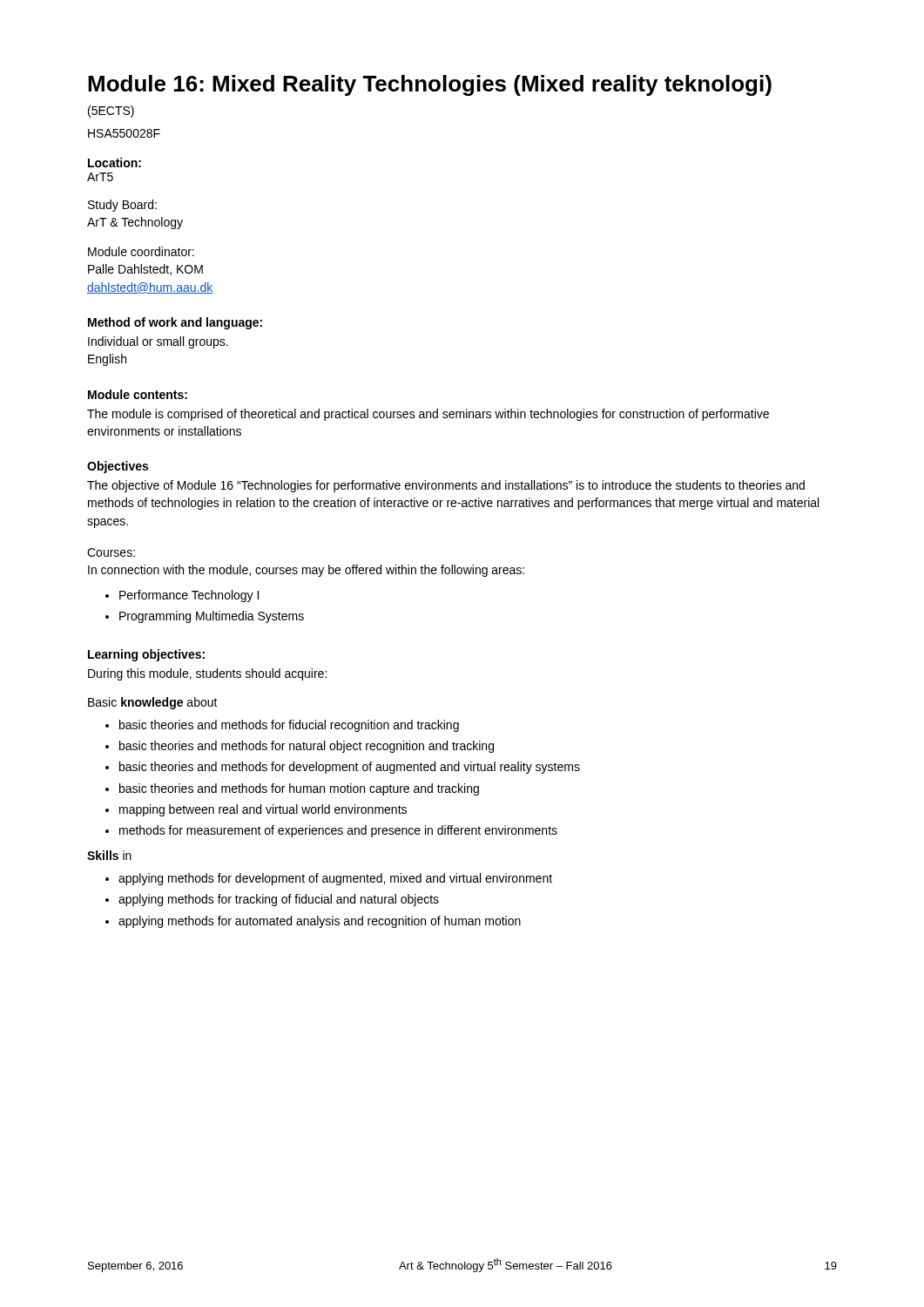Point to the text starting "Programming Multimedia Systems"
This screenshot has width=924, height=1307.
(x=211, y=616)
